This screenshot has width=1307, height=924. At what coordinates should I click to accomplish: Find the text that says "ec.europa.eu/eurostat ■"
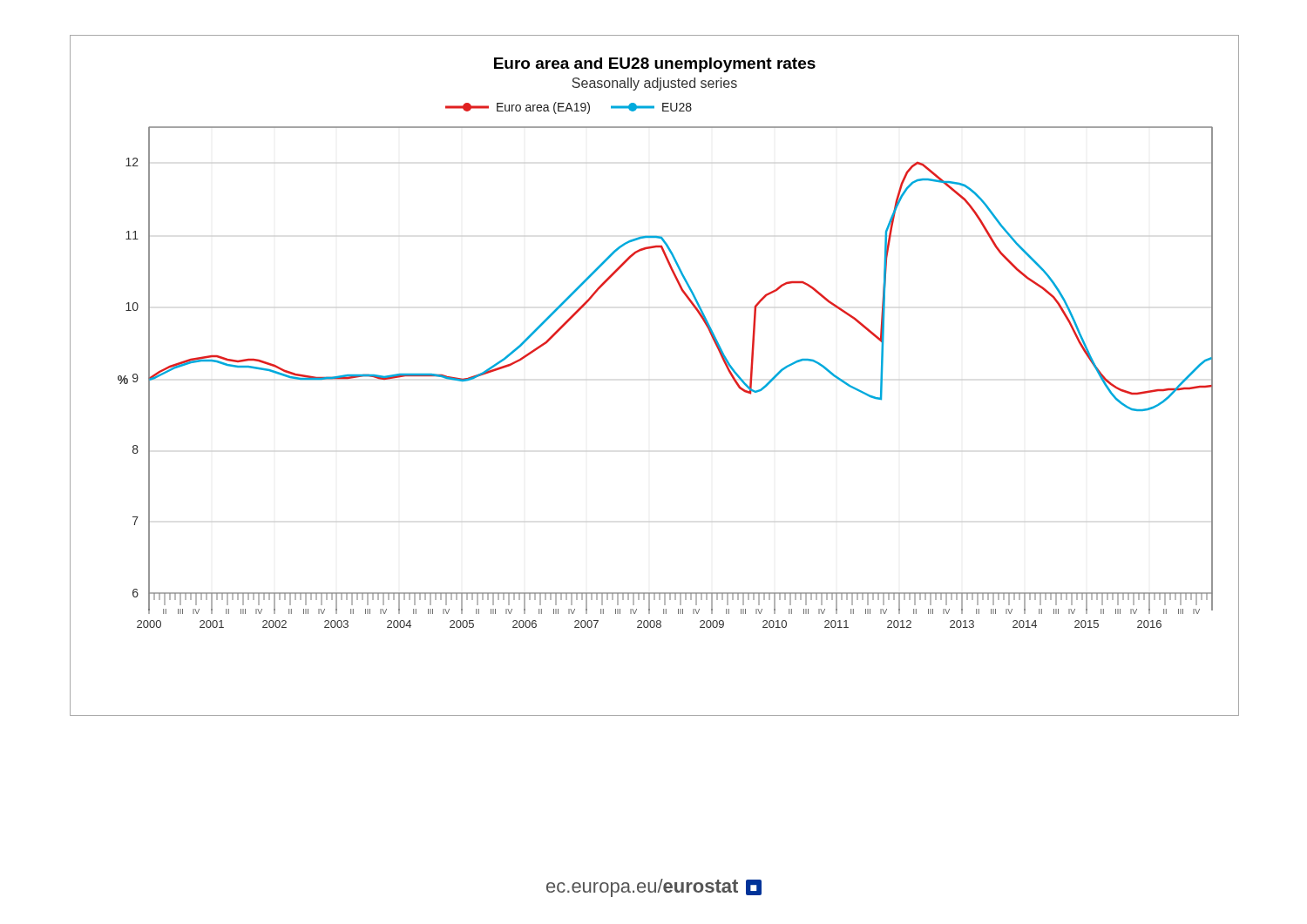[x=654, y=886]
